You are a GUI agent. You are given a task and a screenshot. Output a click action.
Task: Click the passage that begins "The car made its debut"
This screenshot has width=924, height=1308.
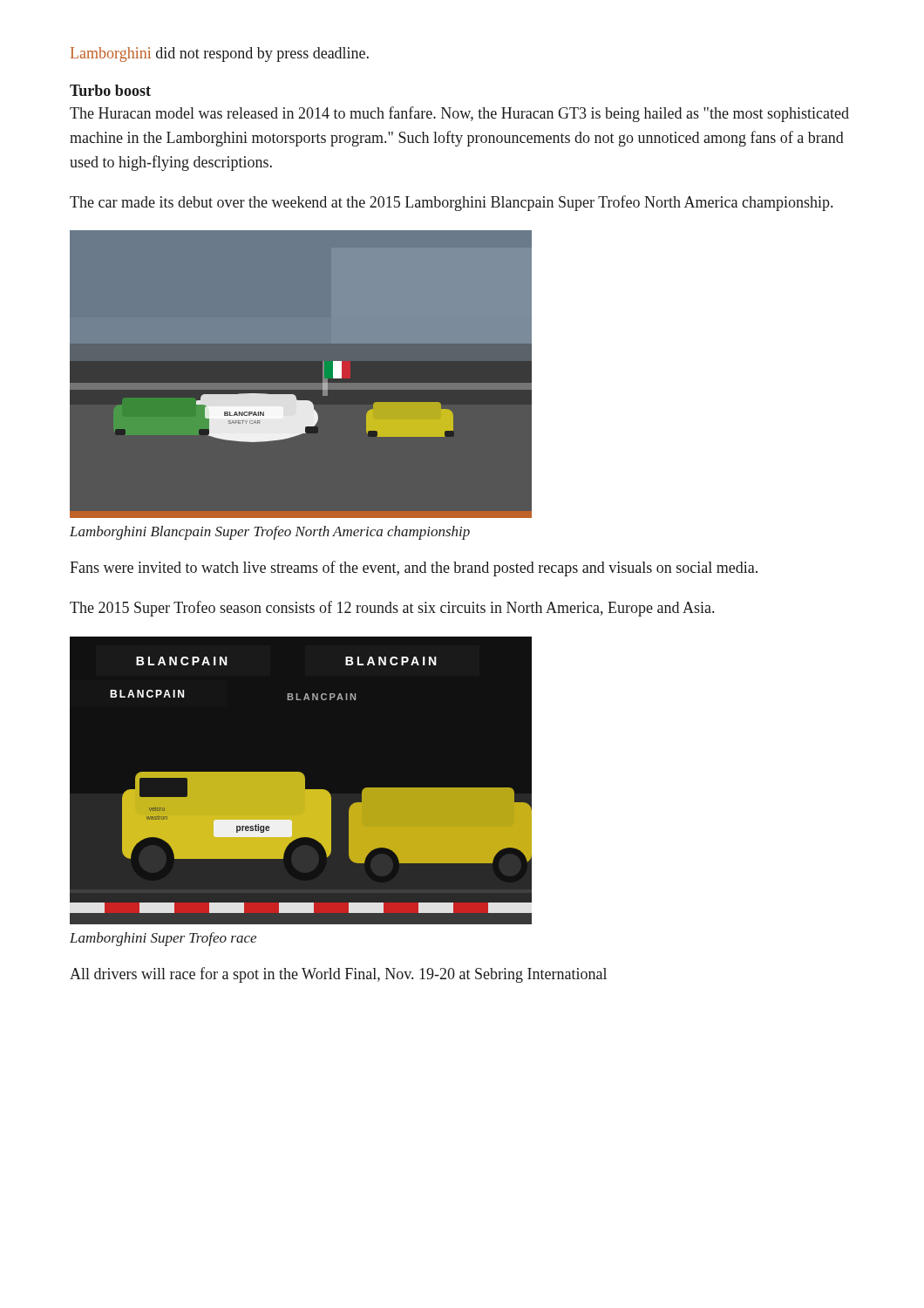(x=452, y=202)
